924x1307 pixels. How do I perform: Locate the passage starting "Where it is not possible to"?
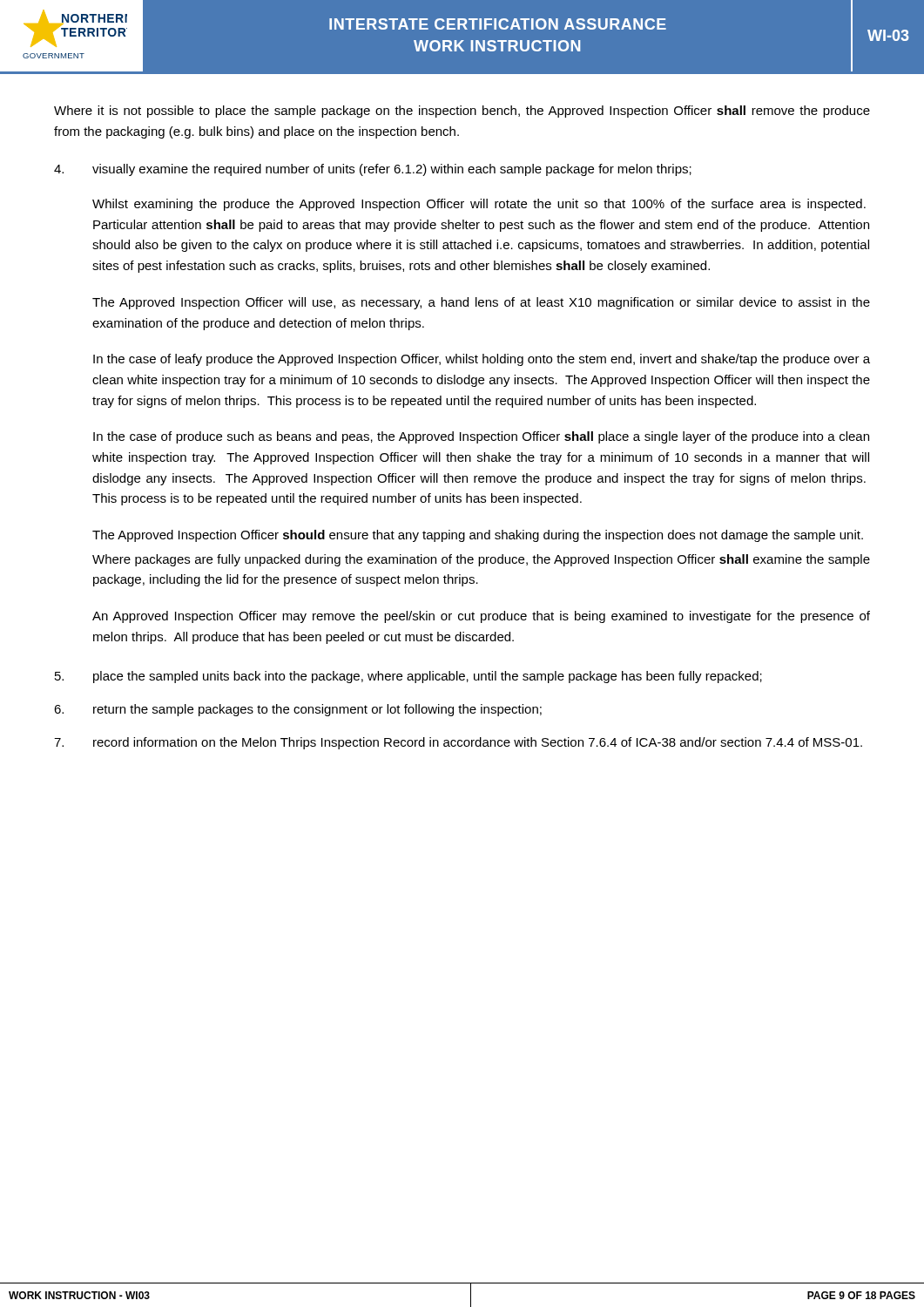click(x=462, y=121)
